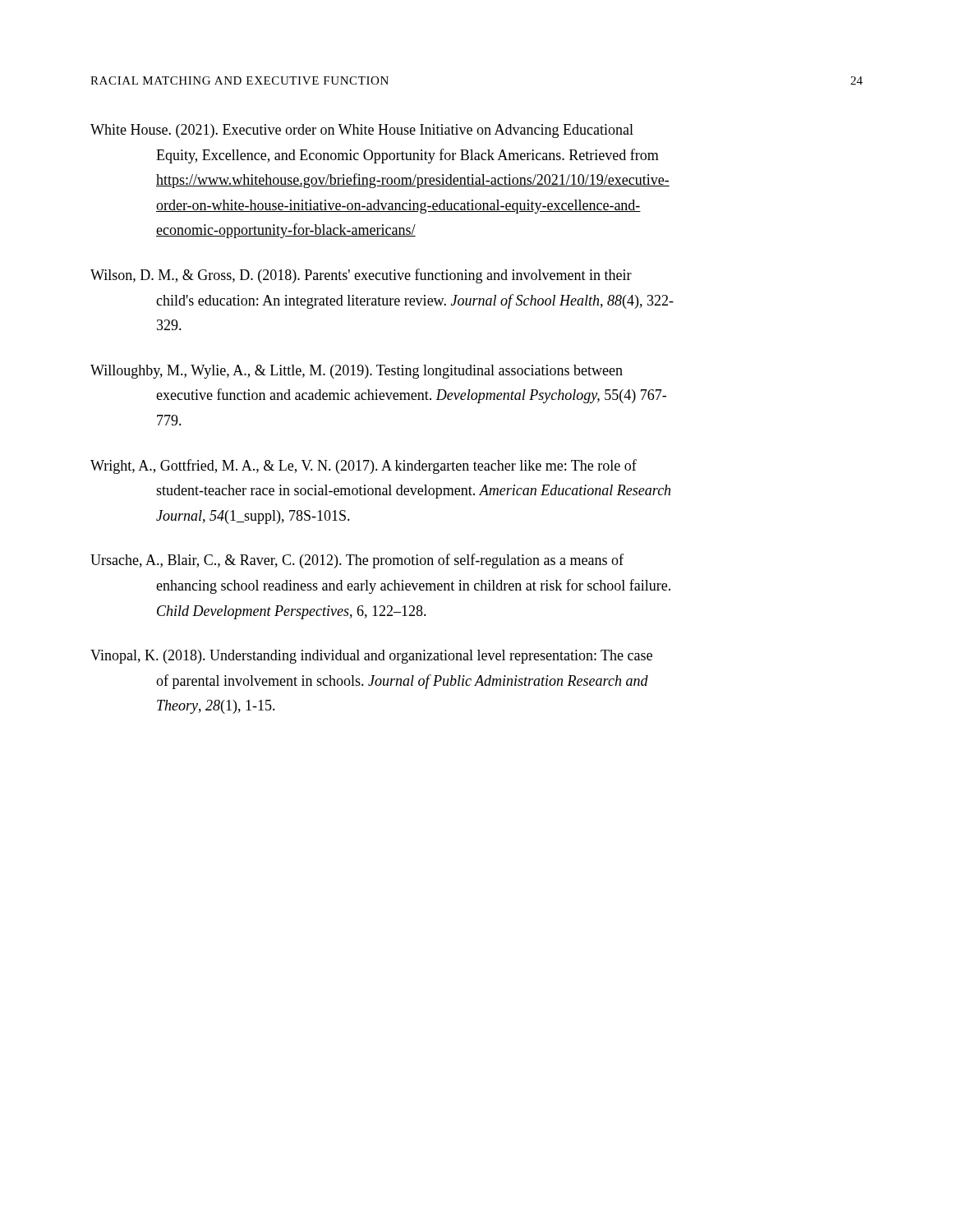Select the list item with the text "Wright, A., Gottfried, M. A., & Le,"

coord(476,491)
